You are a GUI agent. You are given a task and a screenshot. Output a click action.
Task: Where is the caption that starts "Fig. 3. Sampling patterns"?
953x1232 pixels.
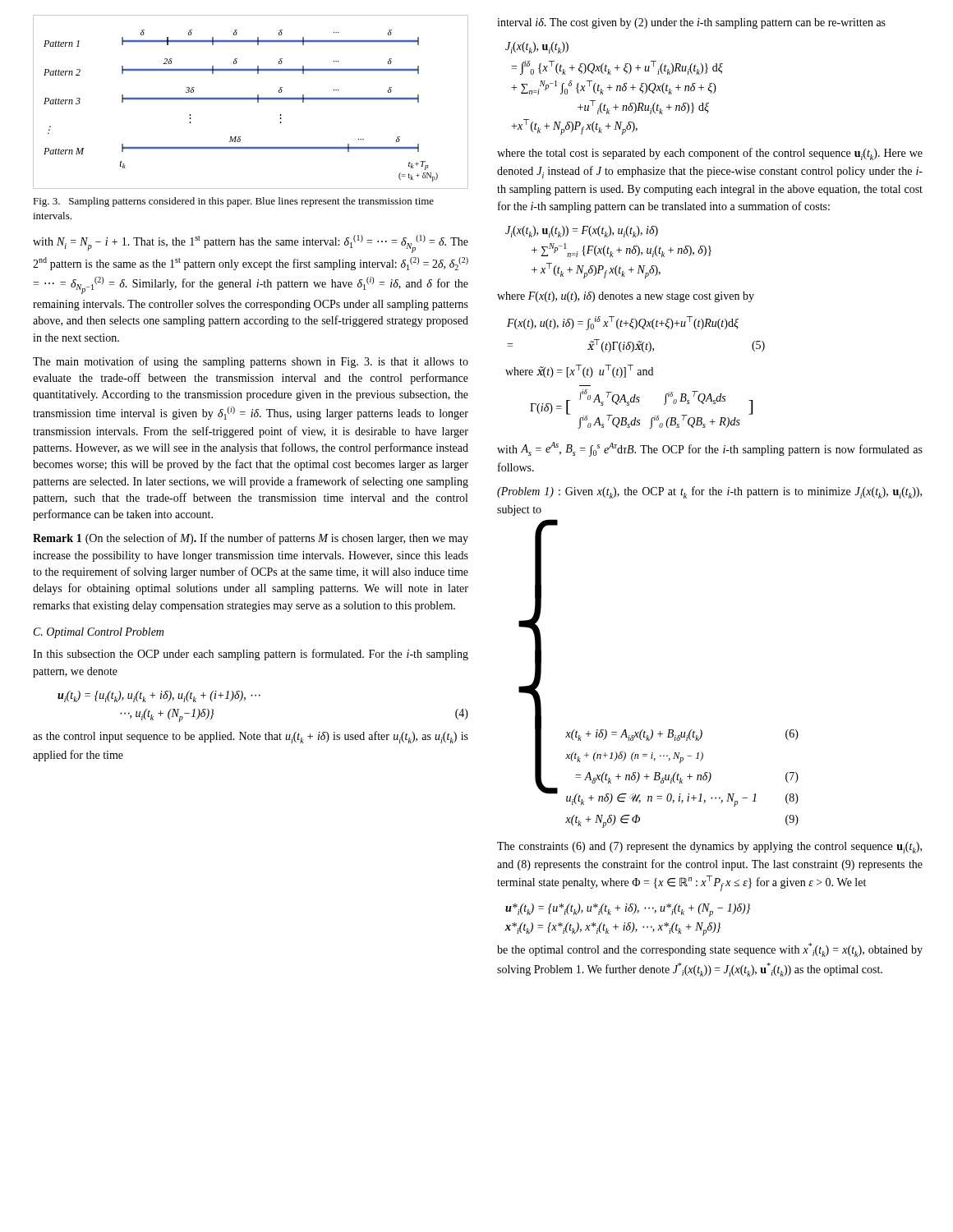point(233,208)
